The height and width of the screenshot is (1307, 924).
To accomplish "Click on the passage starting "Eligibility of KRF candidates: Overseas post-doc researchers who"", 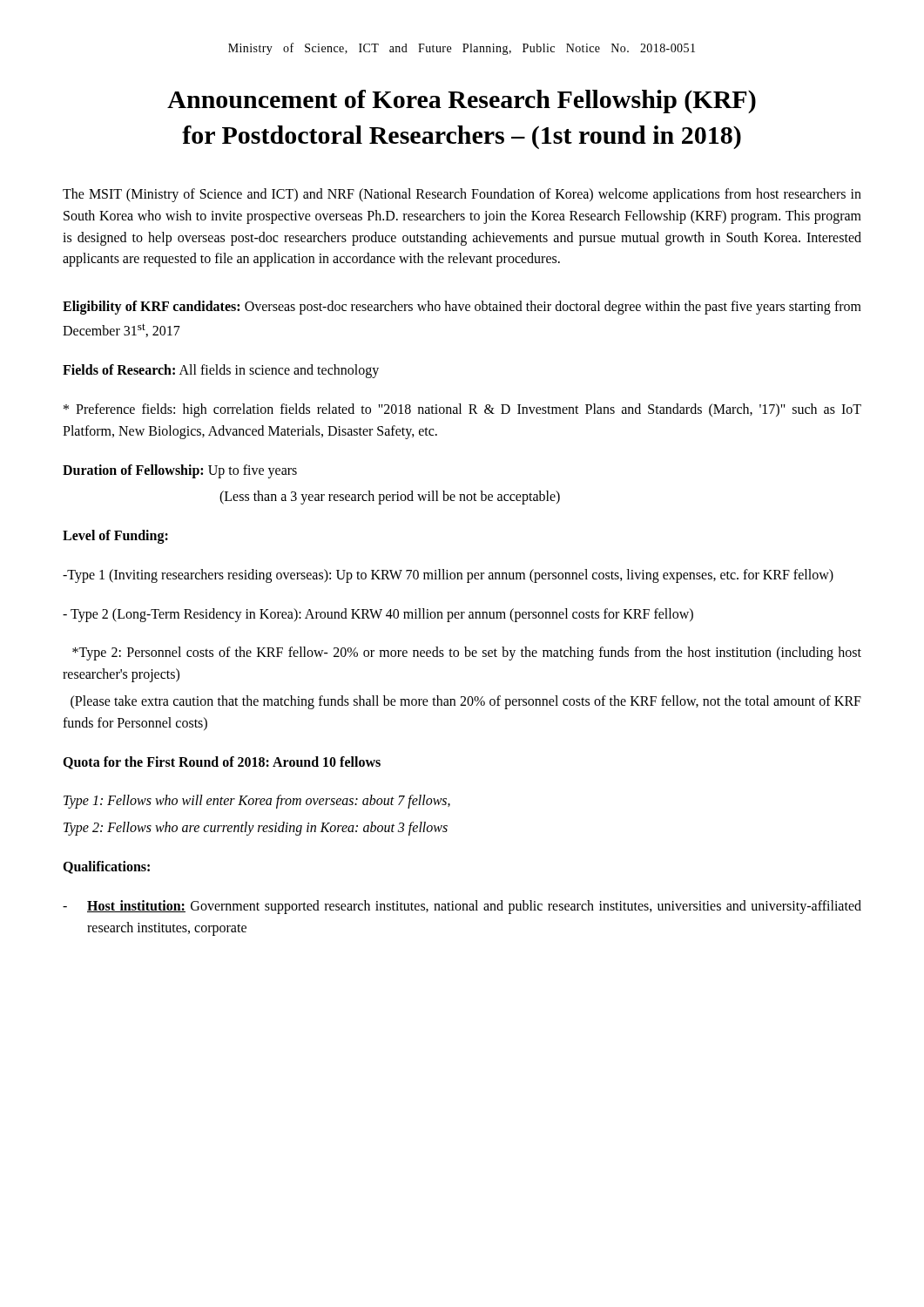I will pos(462,319).
